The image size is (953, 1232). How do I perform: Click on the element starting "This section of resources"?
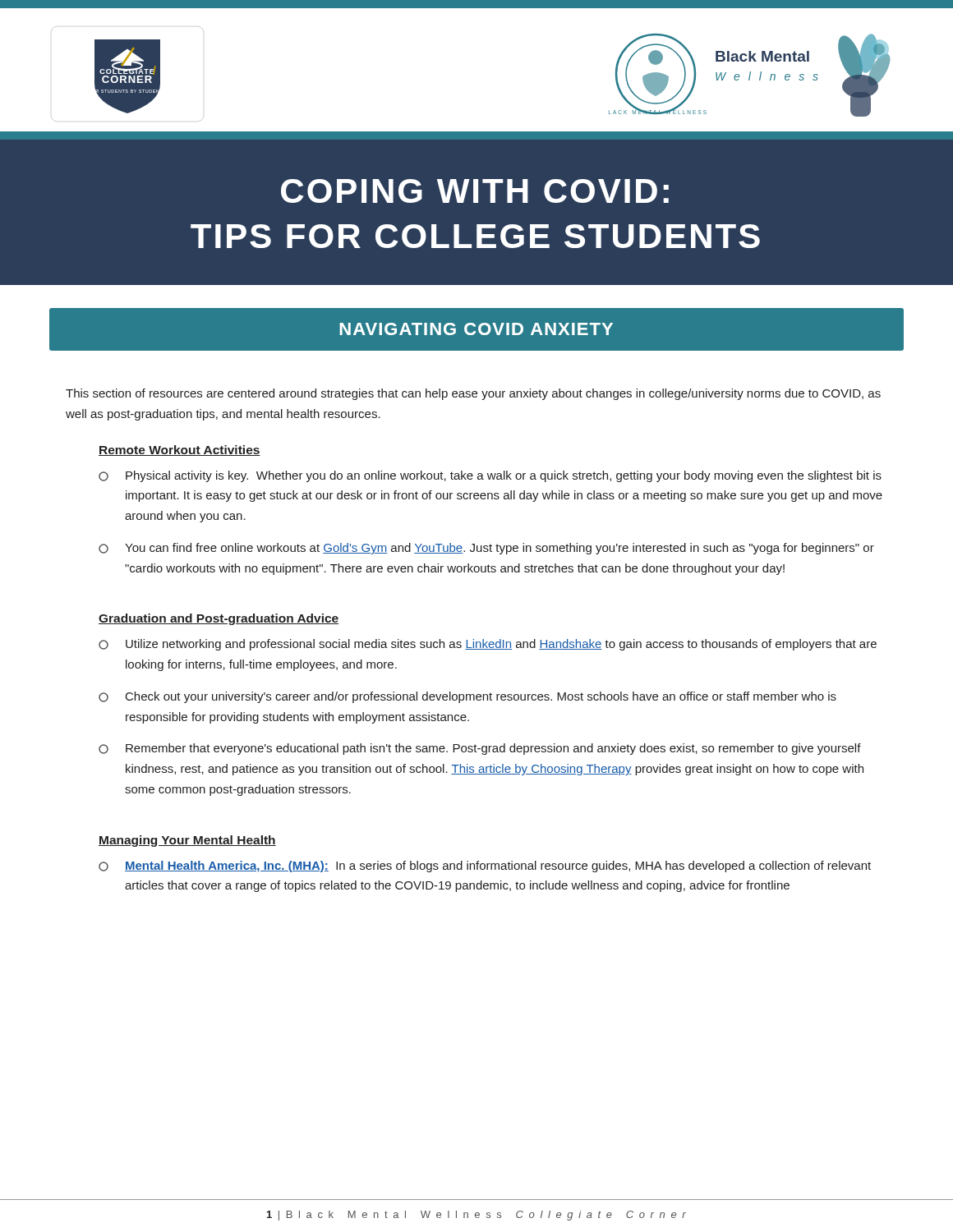point(473,403)
